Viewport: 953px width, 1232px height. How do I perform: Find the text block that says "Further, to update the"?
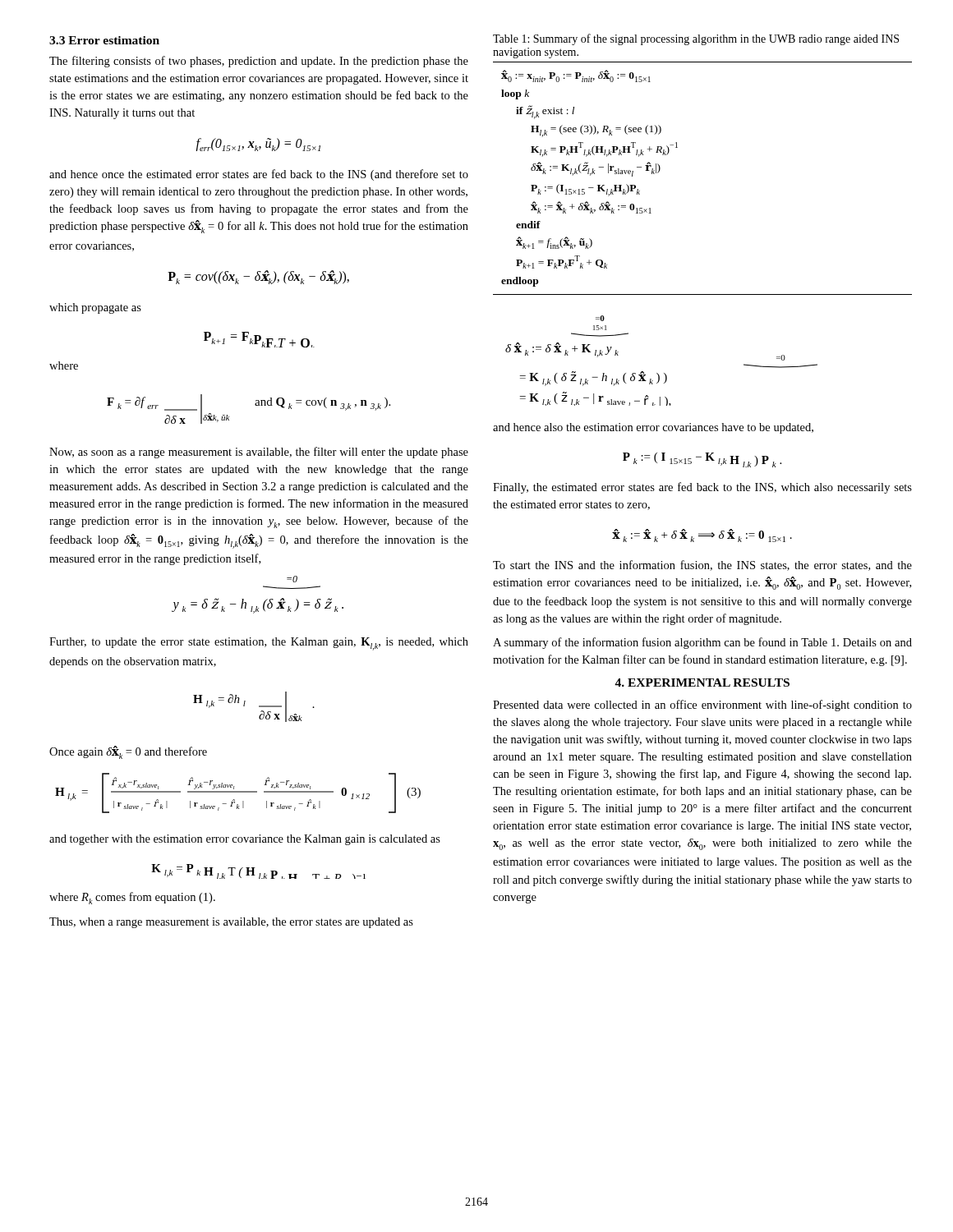(259, 651)
